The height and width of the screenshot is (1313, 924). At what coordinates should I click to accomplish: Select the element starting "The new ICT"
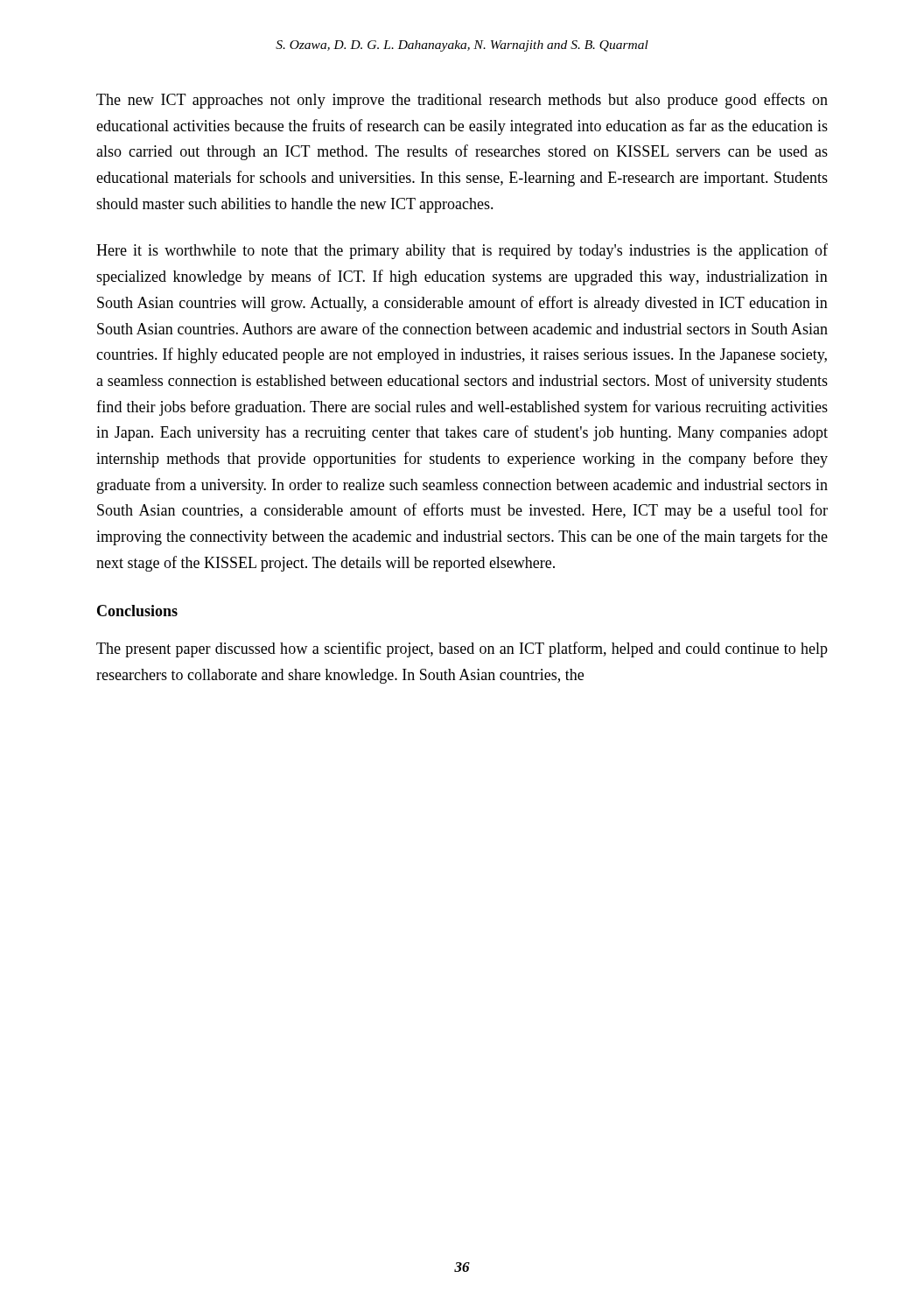tap(462, 152)
